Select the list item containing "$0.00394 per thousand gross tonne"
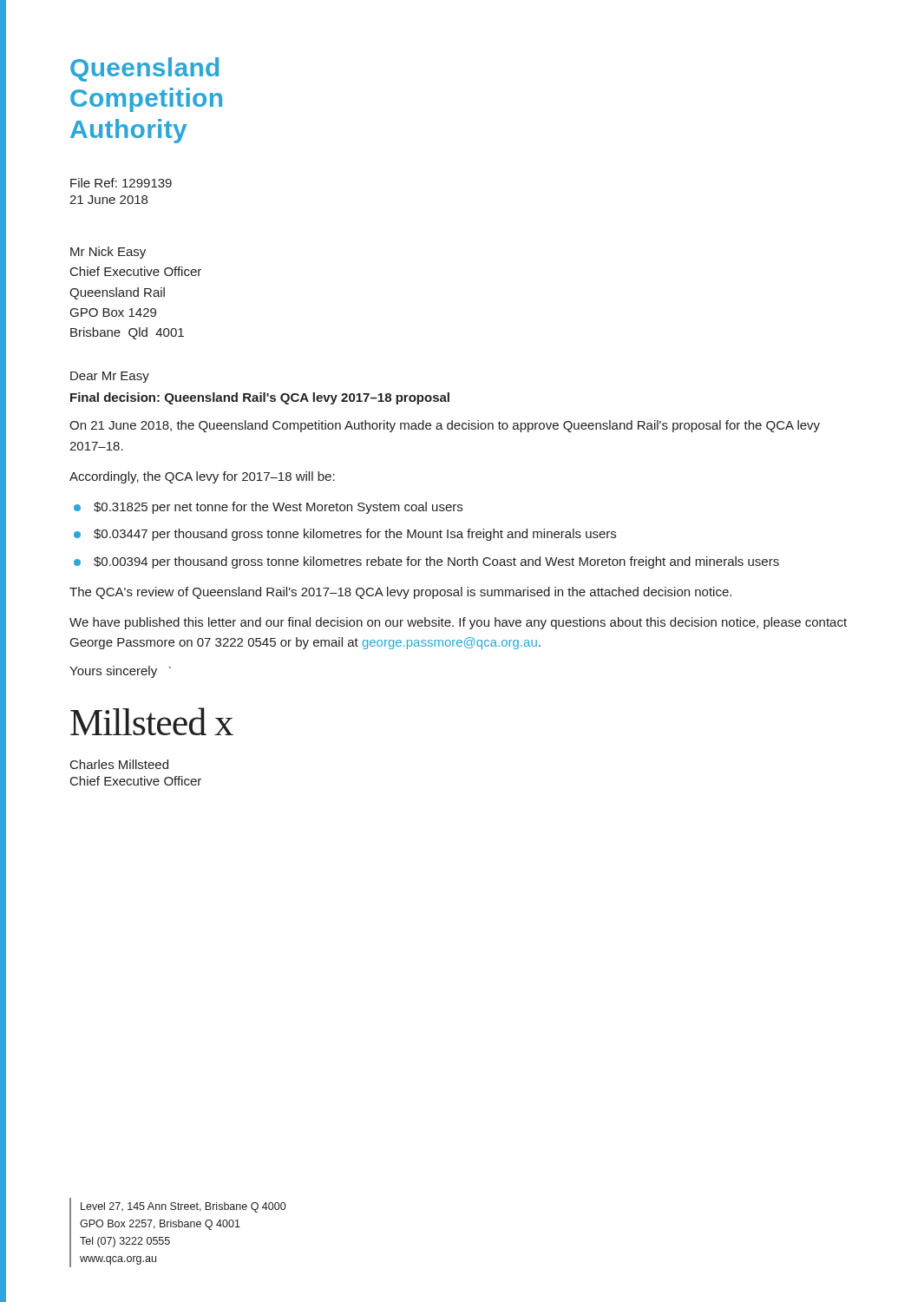The image size is (924, 1302). click(x=436, y=561)
